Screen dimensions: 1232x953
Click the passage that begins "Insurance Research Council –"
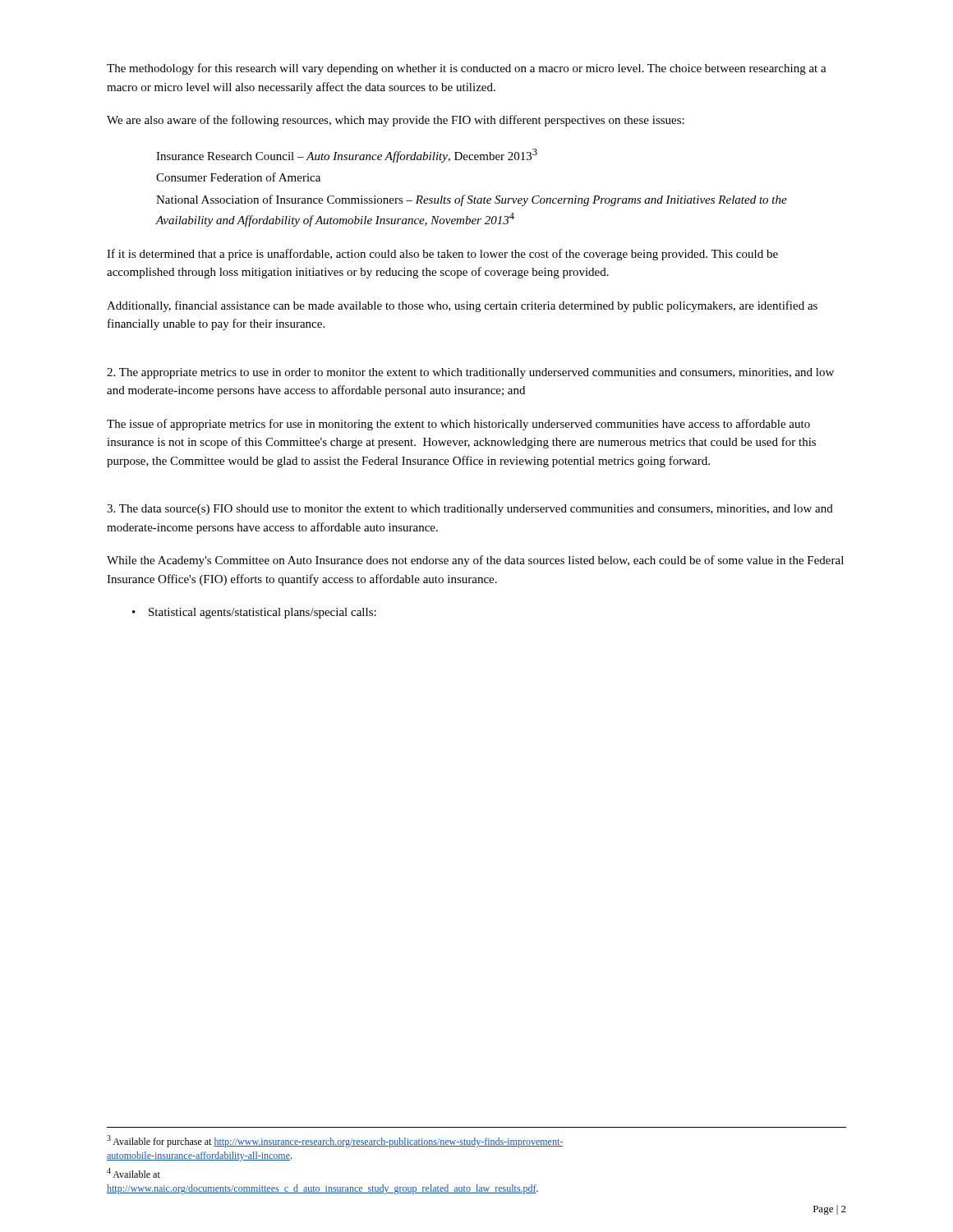pos(501,155)
